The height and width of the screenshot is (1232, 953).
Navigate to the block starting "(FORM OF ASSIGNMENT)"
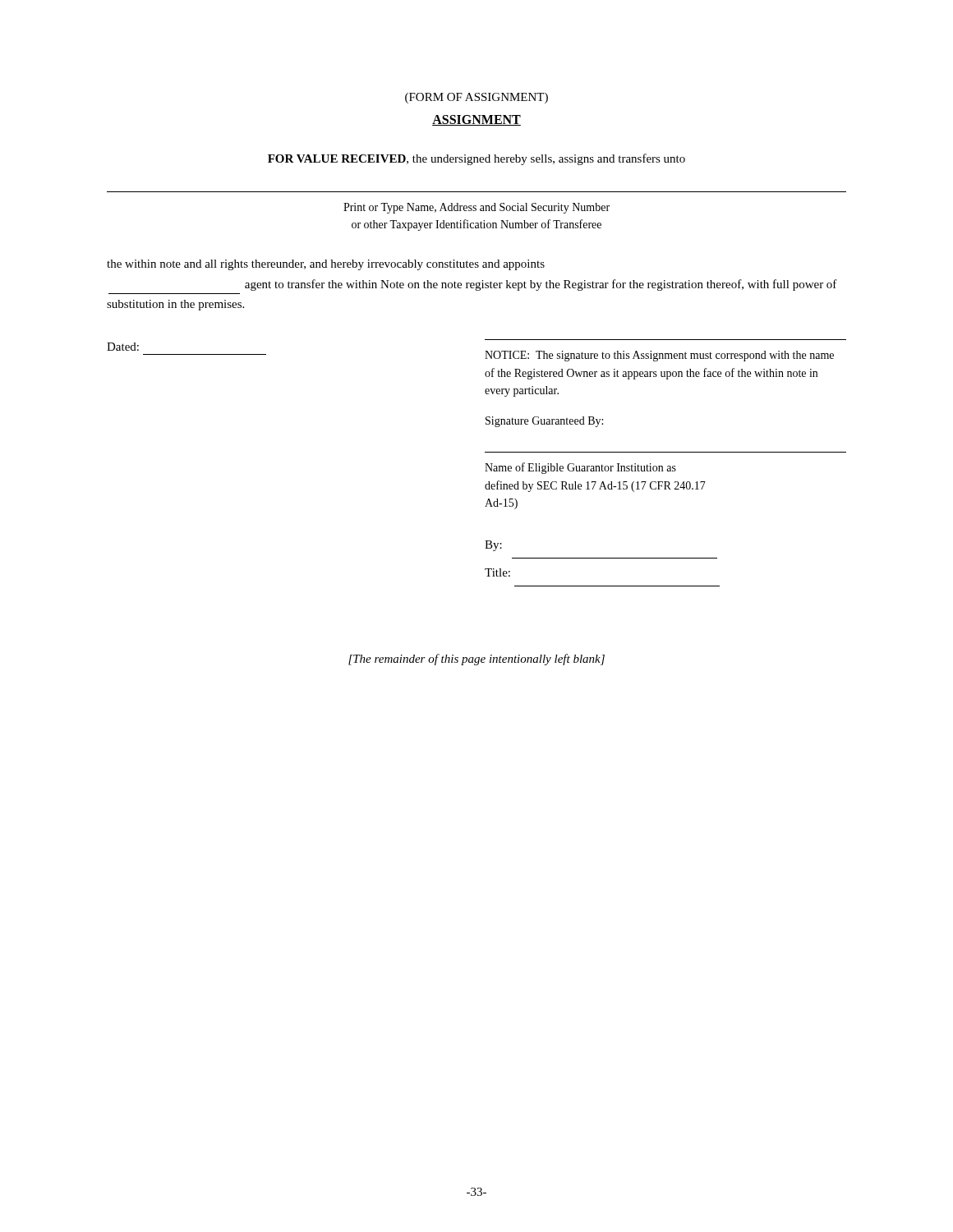coord(476,97)
